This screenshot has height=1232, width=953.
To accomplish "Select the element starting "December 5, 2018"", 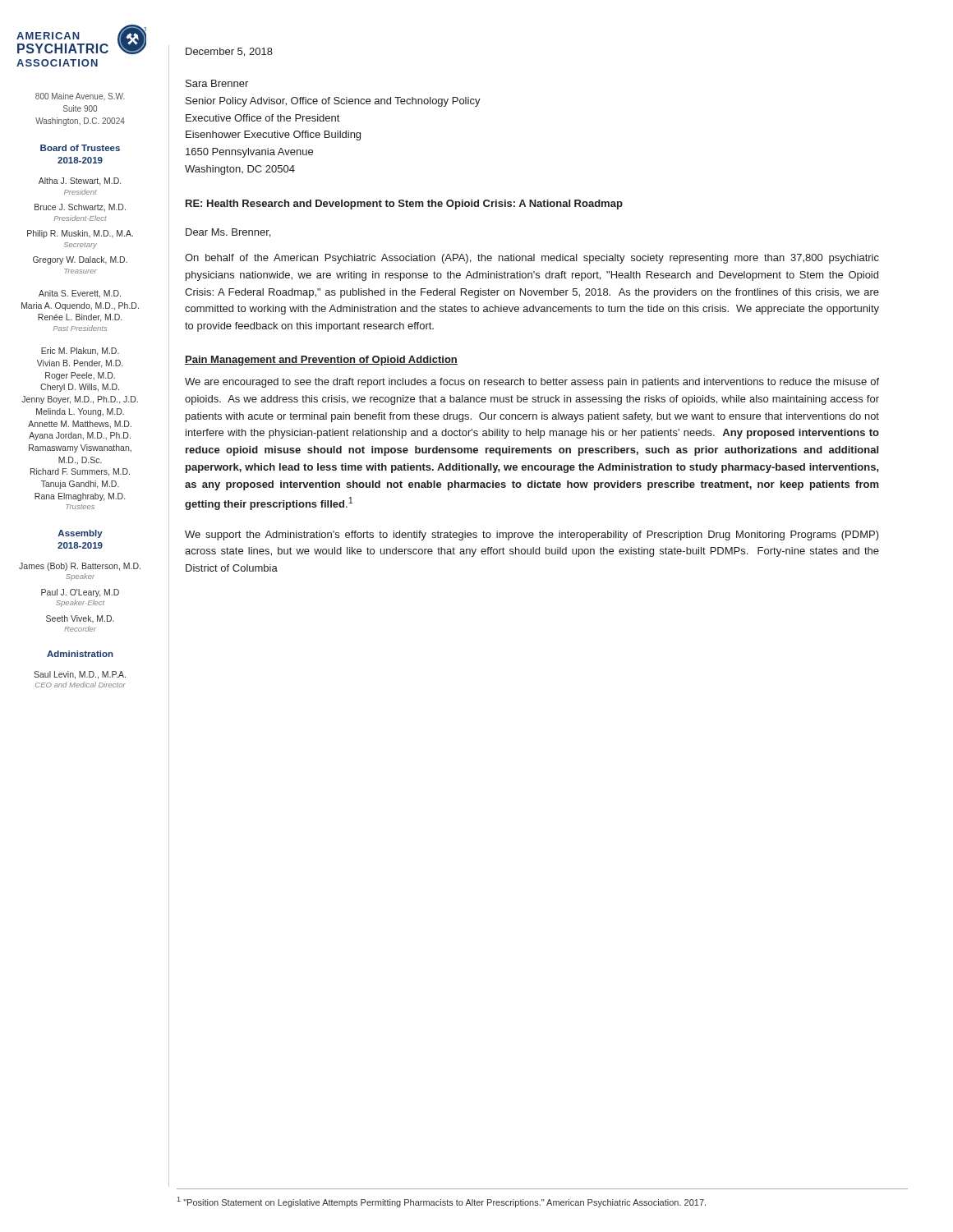I will click(229, 51).
